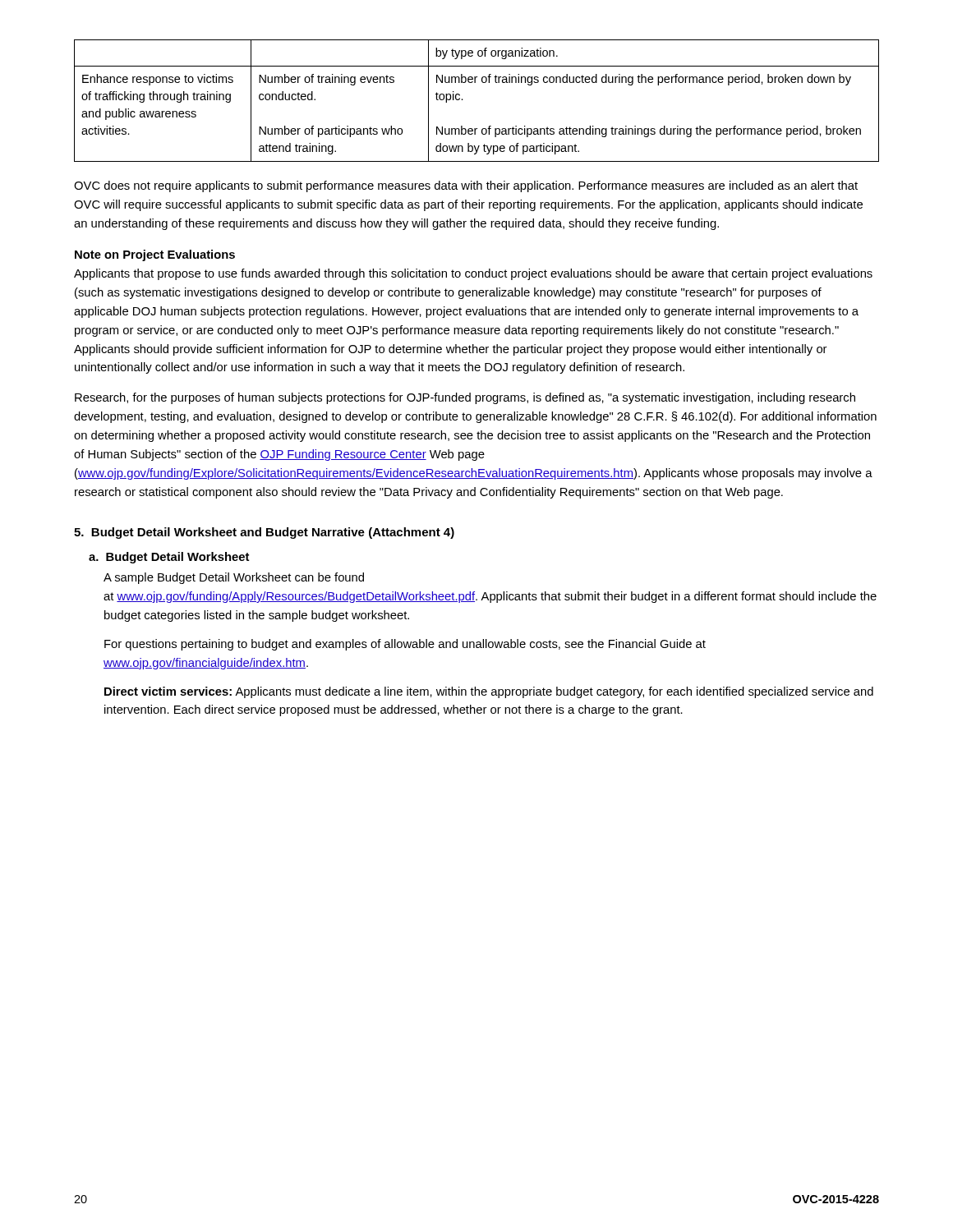Viewport: 953px width, 1232px height.
Task: Click on the text block that says "Research, for the purposes of human"
Action: [x=475, y=445]
